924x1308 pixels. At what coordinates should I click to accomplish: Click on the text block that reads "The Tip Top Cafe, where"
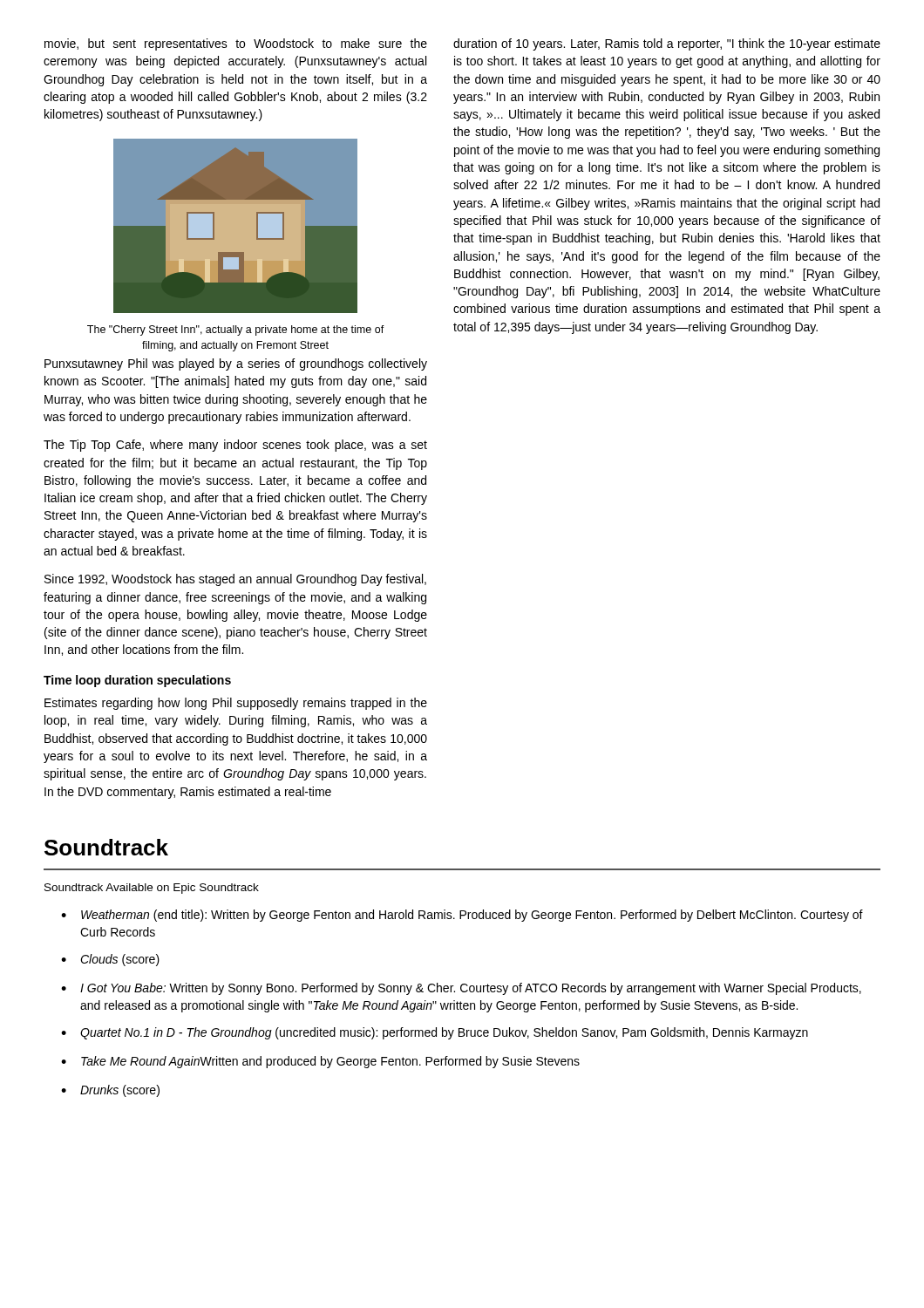point(235,498)
